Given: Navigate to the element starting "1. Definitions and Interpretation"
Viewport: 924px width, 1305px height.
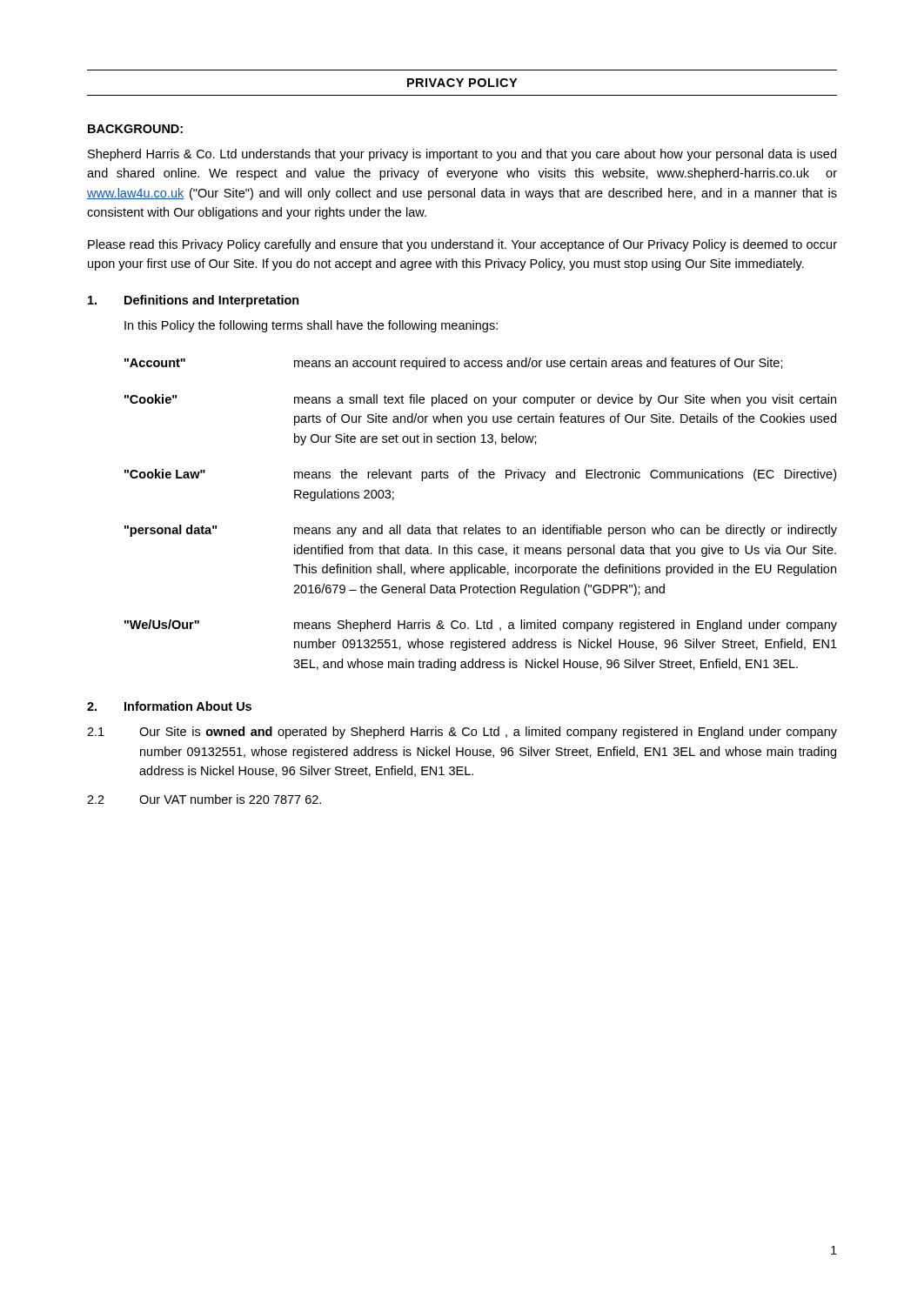Looking at the screenshot, I should pyautogui.click(x=193, y=300).
